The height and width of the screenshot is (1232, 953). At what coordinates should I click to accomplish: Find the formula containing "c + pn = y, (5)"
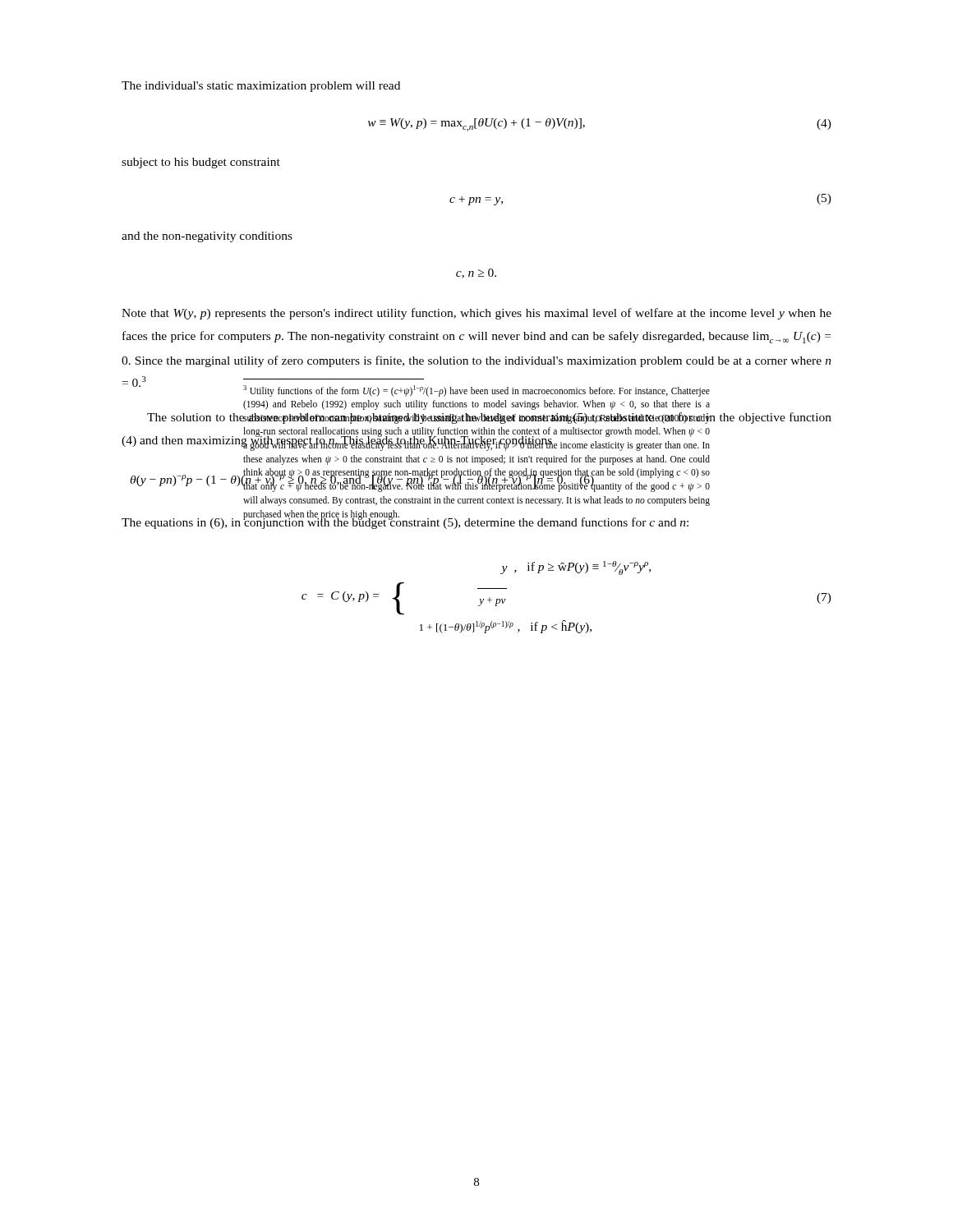[476, 198]
